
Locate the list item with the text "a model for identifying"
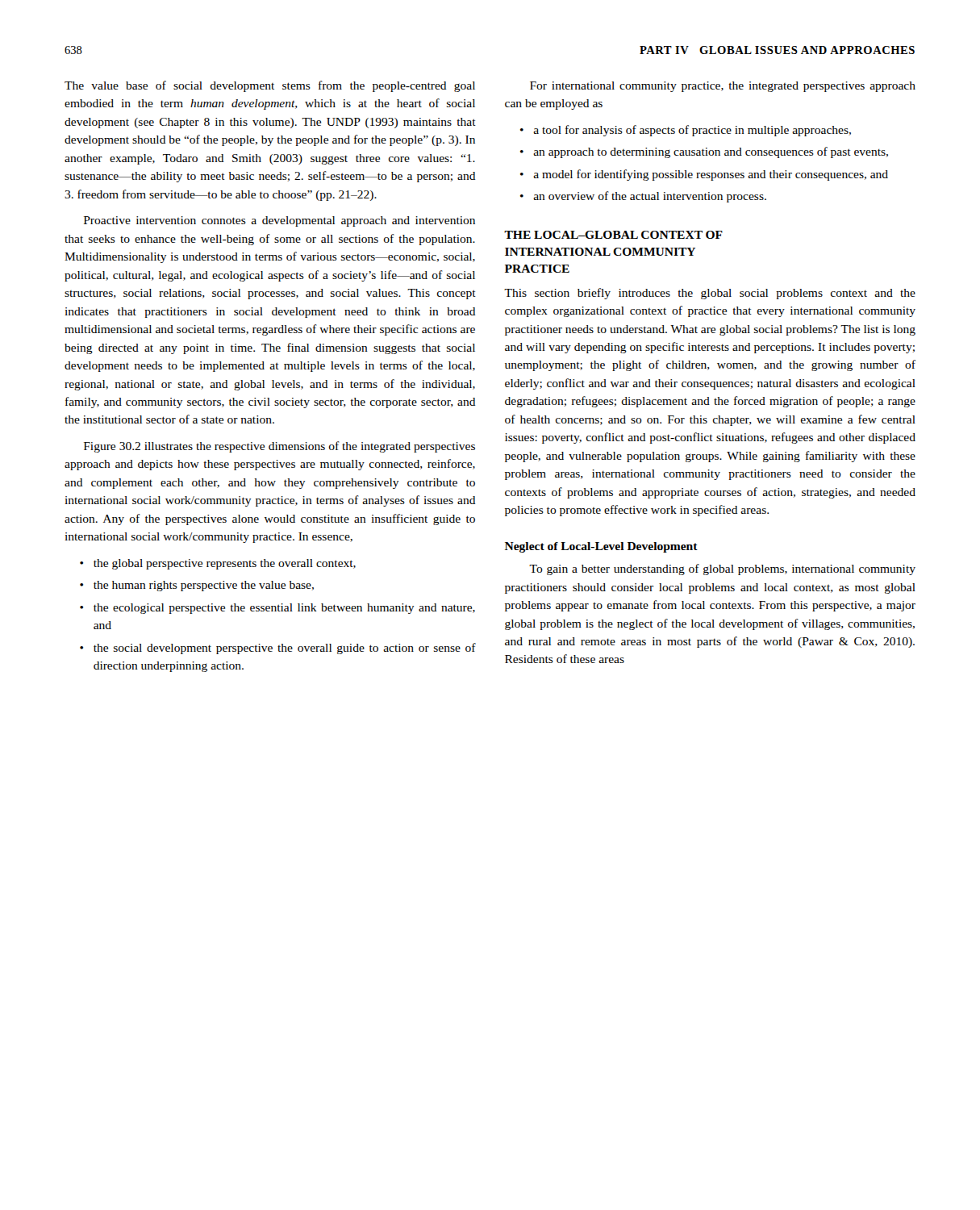[711, 174]
